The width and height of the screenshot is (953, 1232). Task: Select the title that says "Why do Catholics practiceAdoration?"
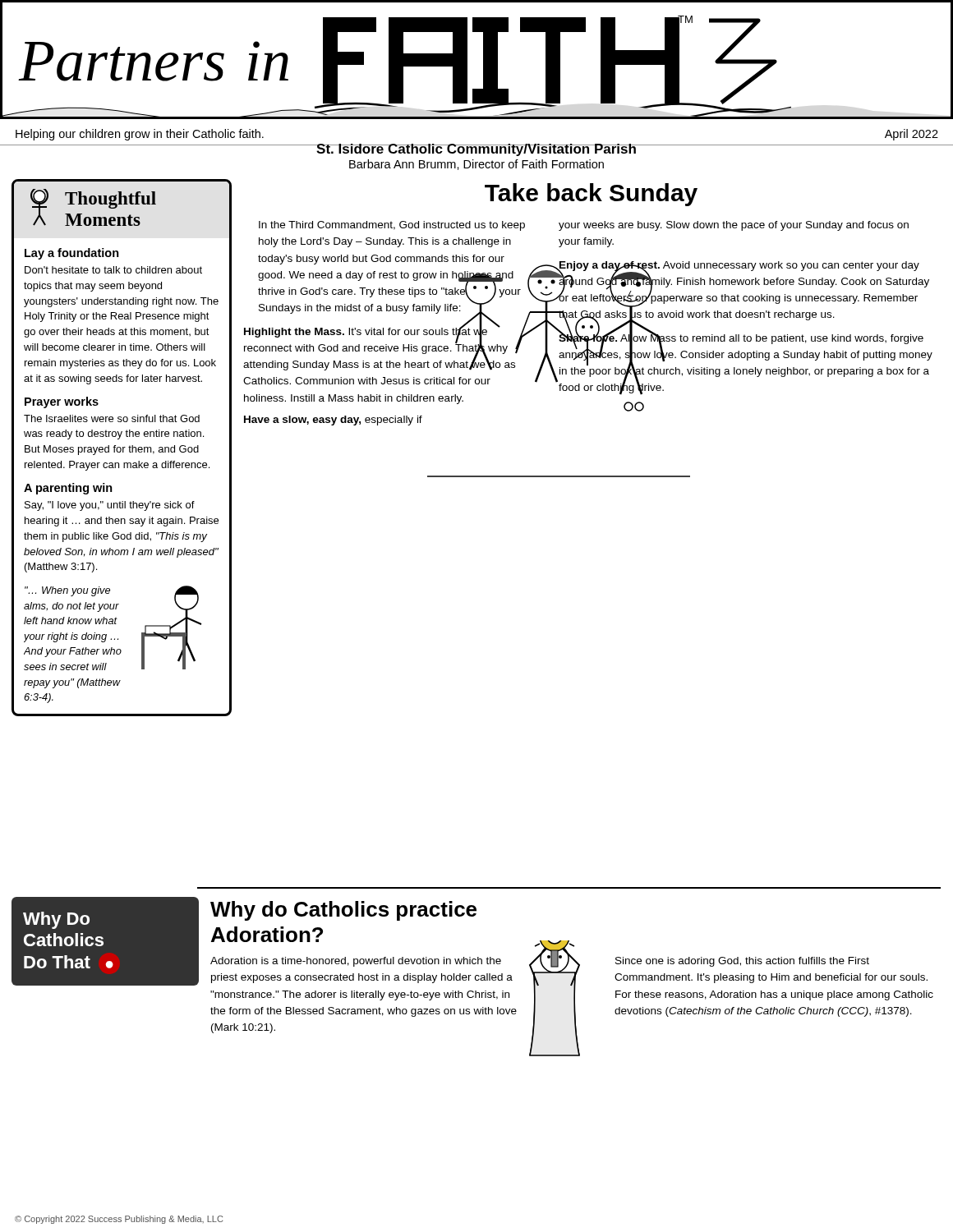click(344, 922)
